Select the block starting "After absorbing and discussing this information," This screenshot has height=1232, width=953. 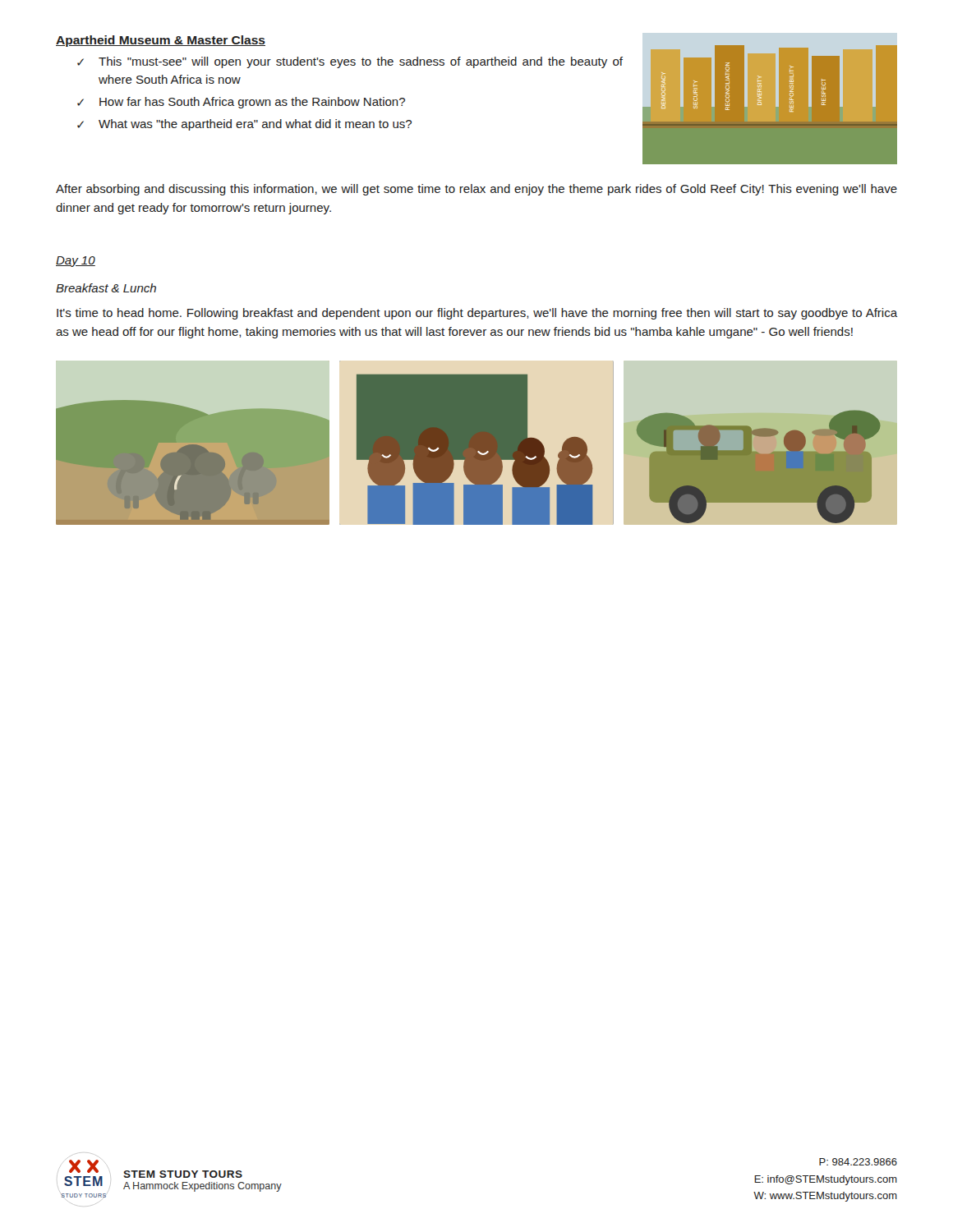(x=476, y=198)
